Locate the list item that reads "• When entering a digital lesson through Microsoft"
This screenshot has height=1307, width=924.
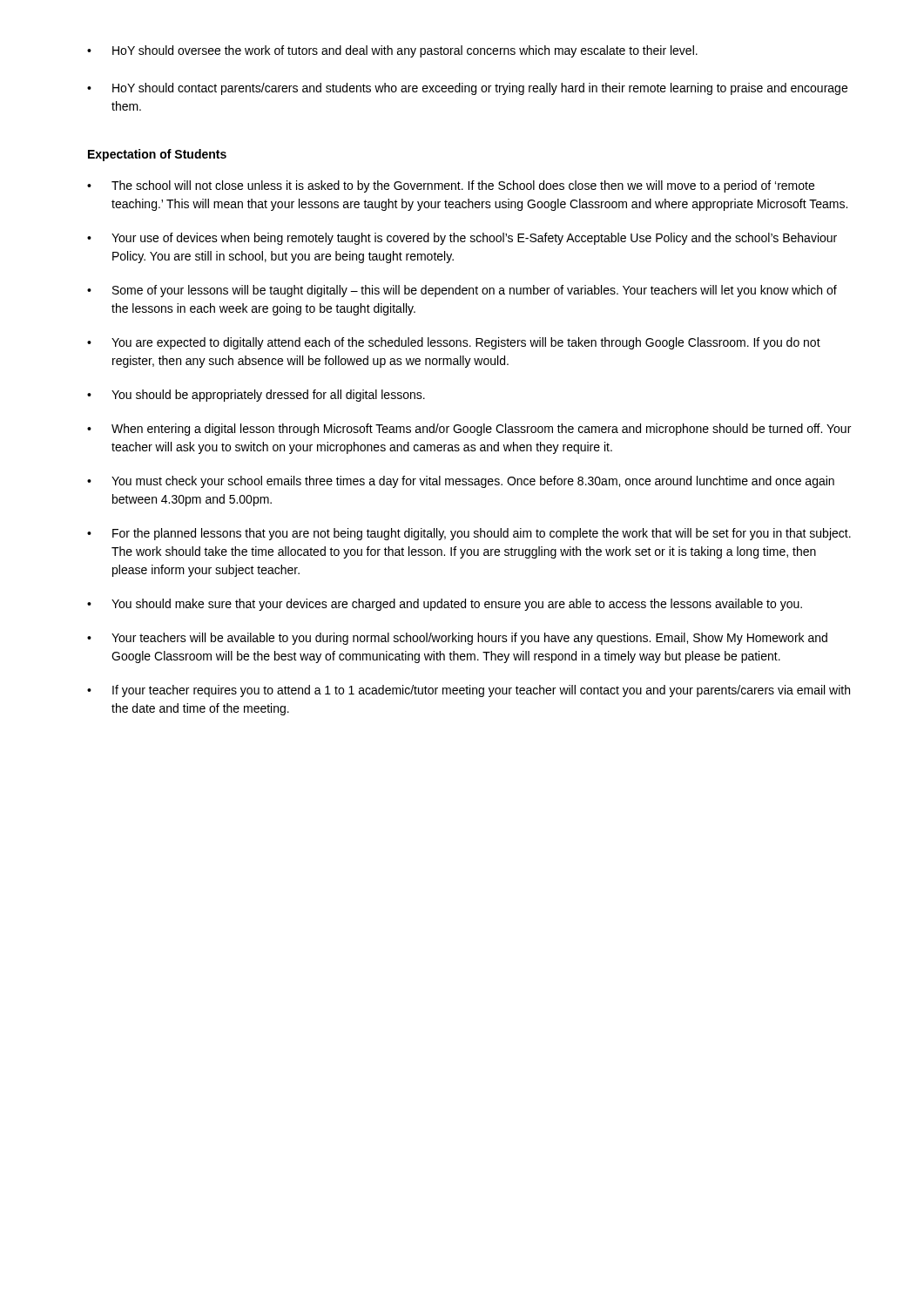[470, 438]
